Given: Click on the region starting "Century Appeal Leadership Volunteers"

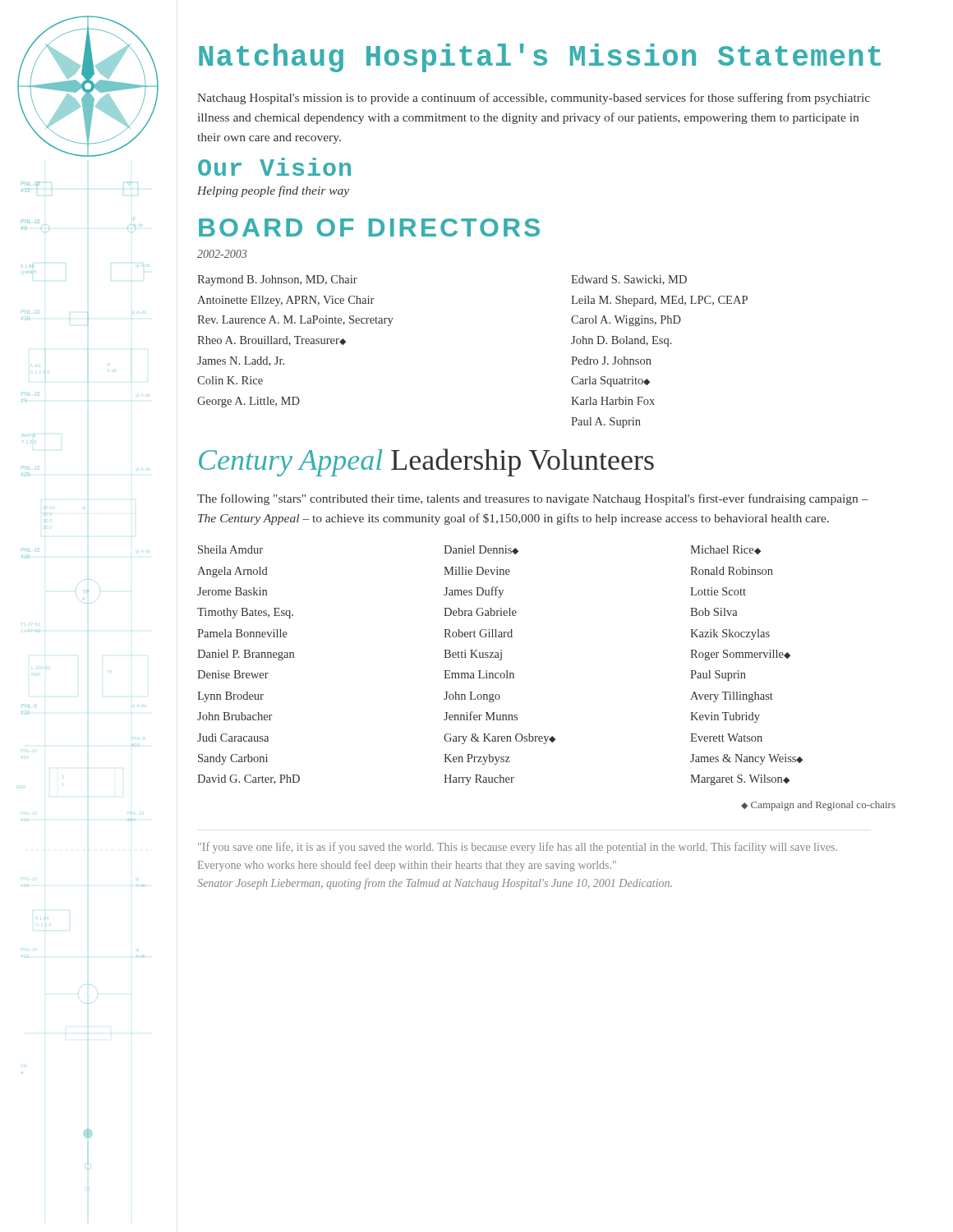Looking at the screenshot, I should (x=426, y=460).
